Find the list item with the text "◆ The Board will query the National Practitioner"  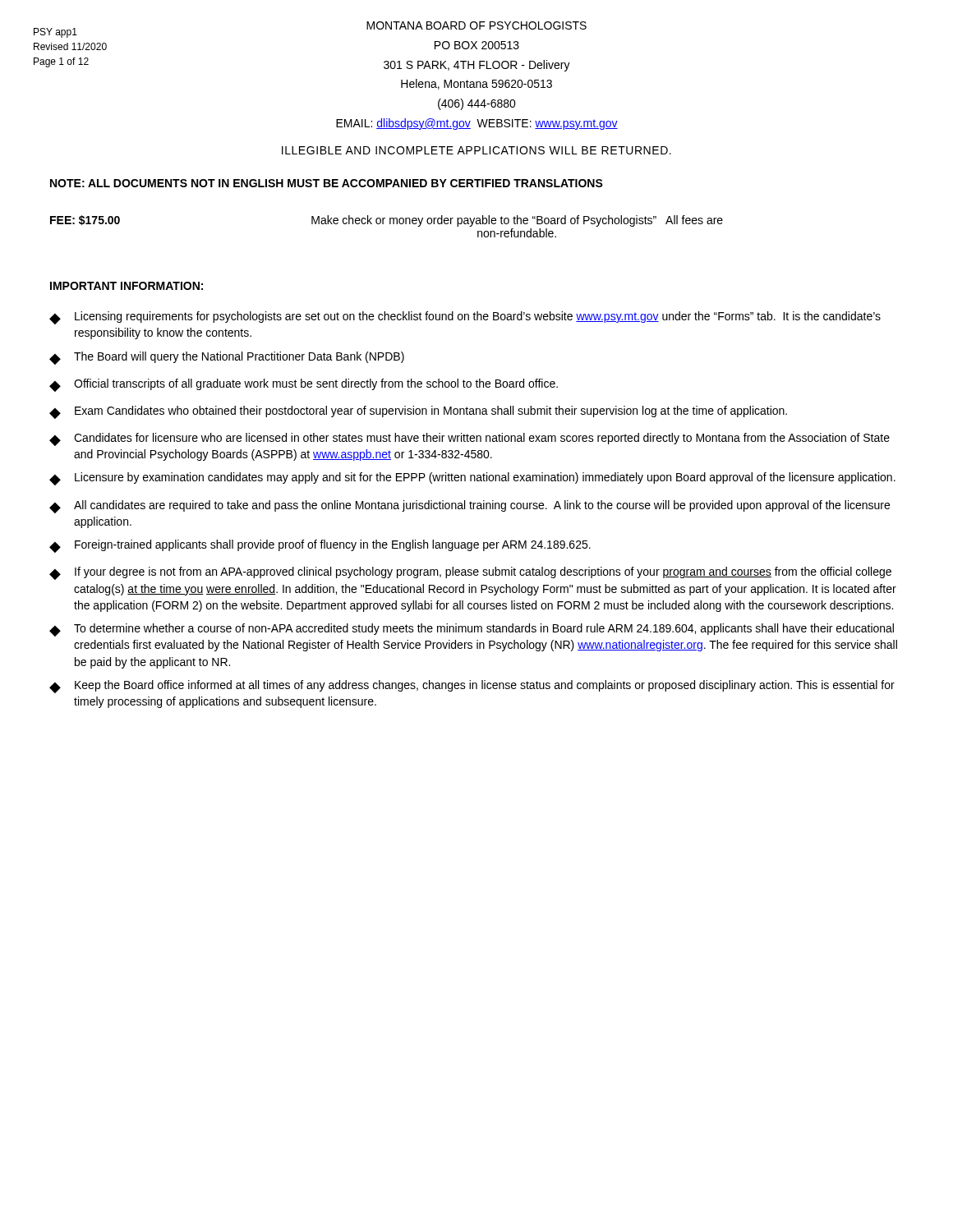pyautogui.click(x=227, y=358)
